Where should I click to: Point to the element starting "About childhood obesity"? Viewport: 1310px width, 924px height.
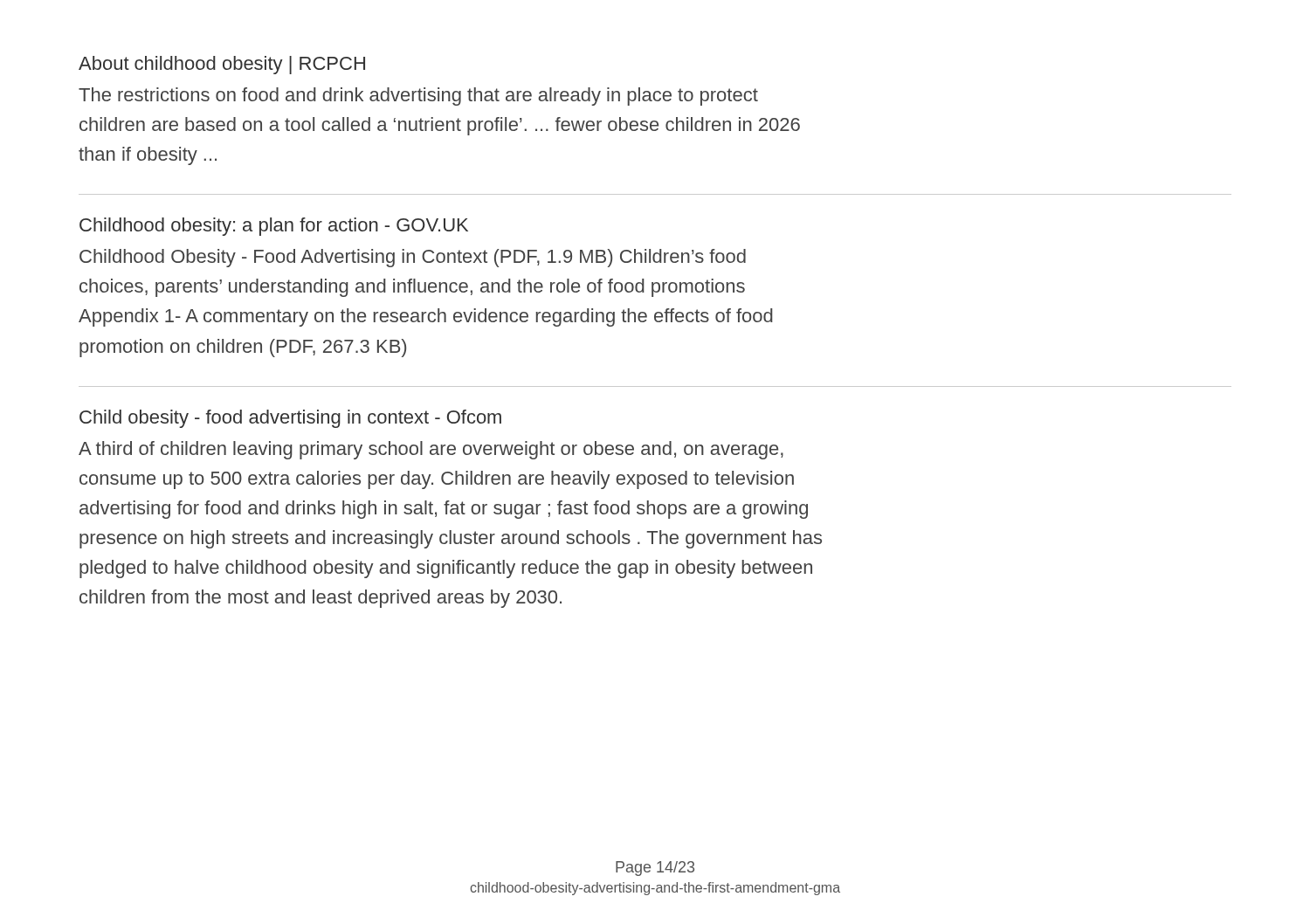[x=222, y=65]
